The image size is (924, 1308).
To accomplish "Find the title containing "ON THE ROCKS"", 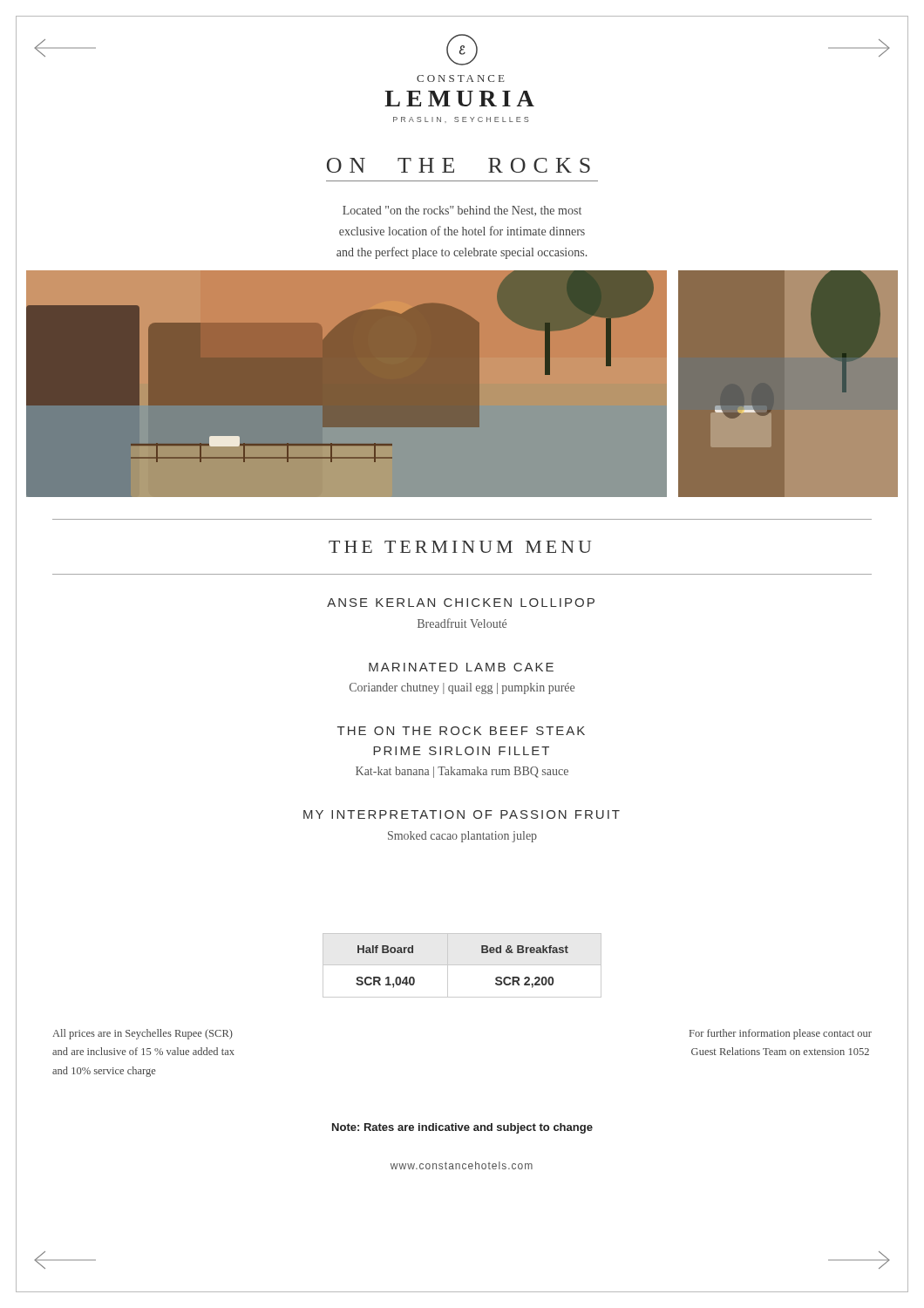I will (462, 166).
